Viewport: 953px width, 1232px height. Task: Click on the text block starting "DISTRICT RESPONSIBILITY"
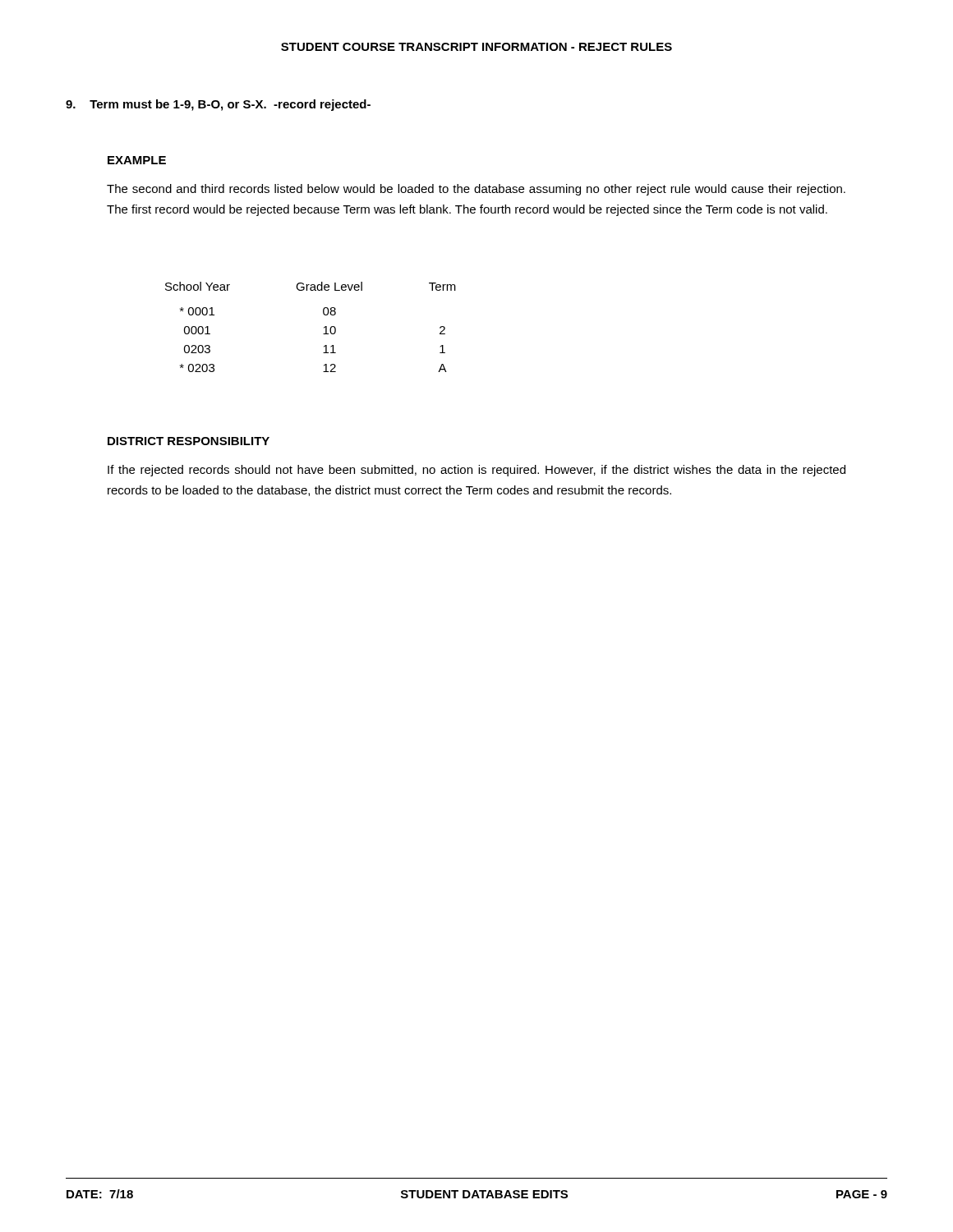point(188,441)
